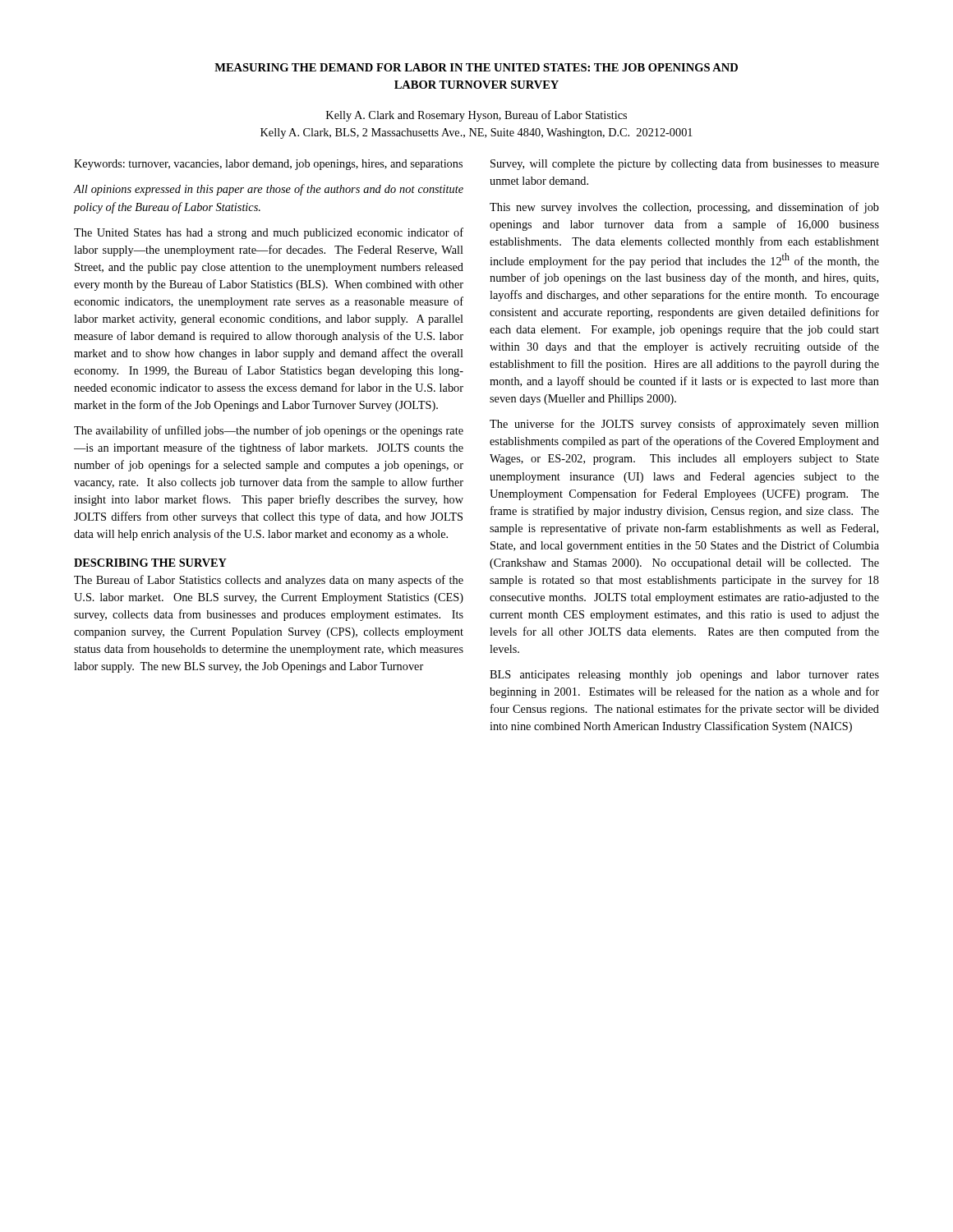This screenshot has height=1232, width=953.
Task: Navigate to the passage starting "Survey, will complete the picture by"
Action: tap(684, 173)
